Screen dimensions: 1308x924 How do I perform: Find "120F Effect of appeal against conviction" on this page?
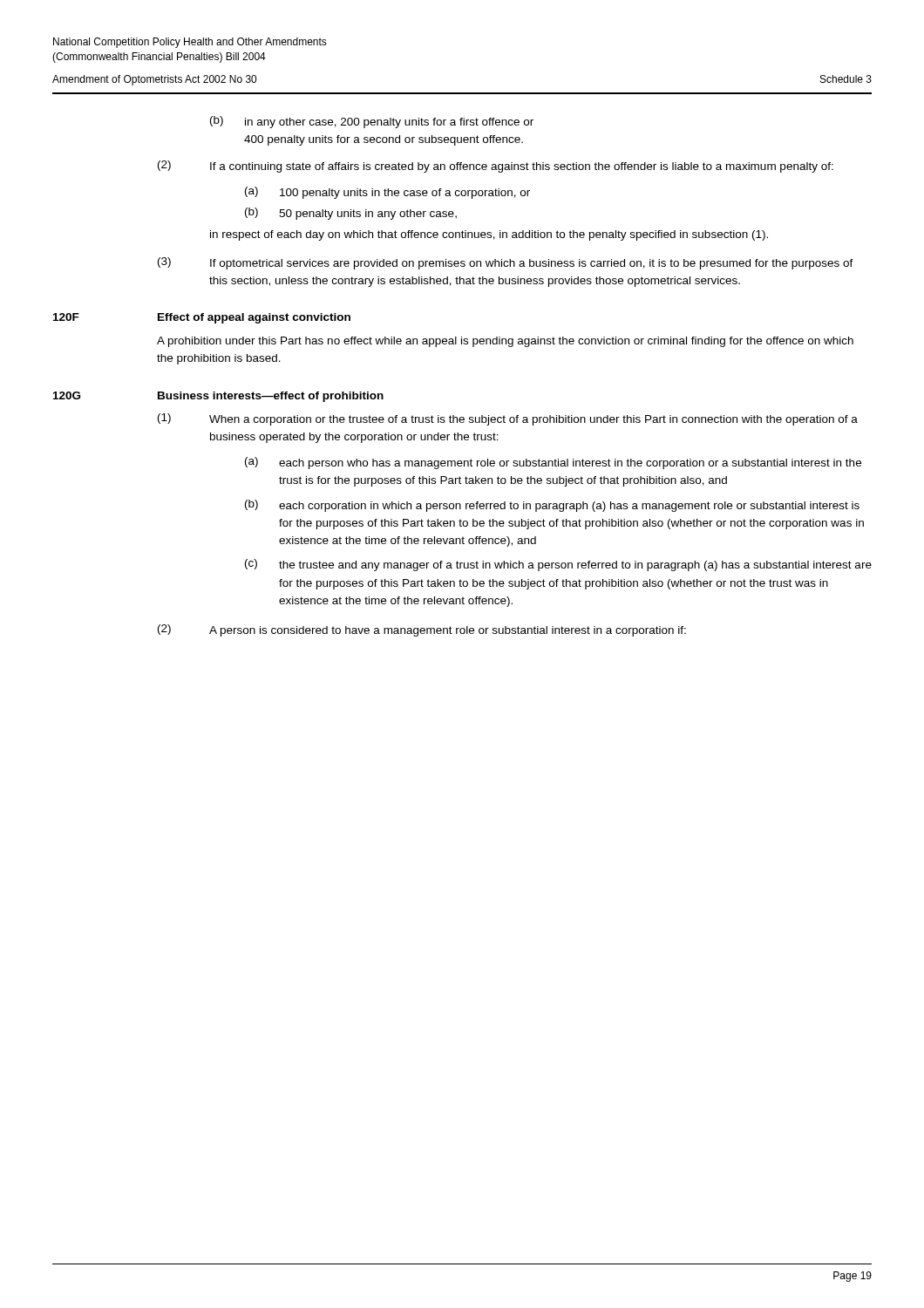202,317
